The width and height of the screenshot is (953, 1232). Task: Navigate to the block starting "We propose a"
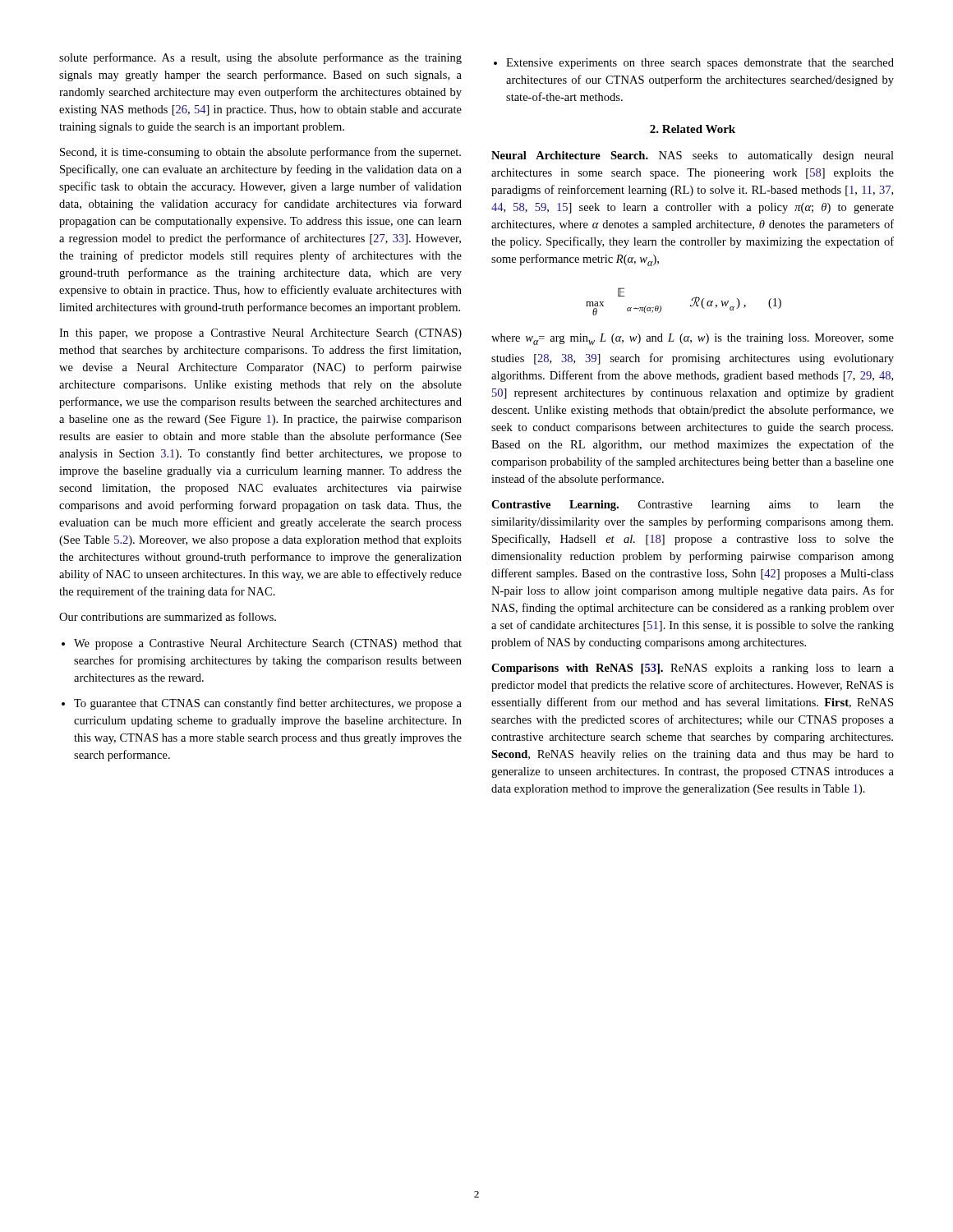click(260, 660)
